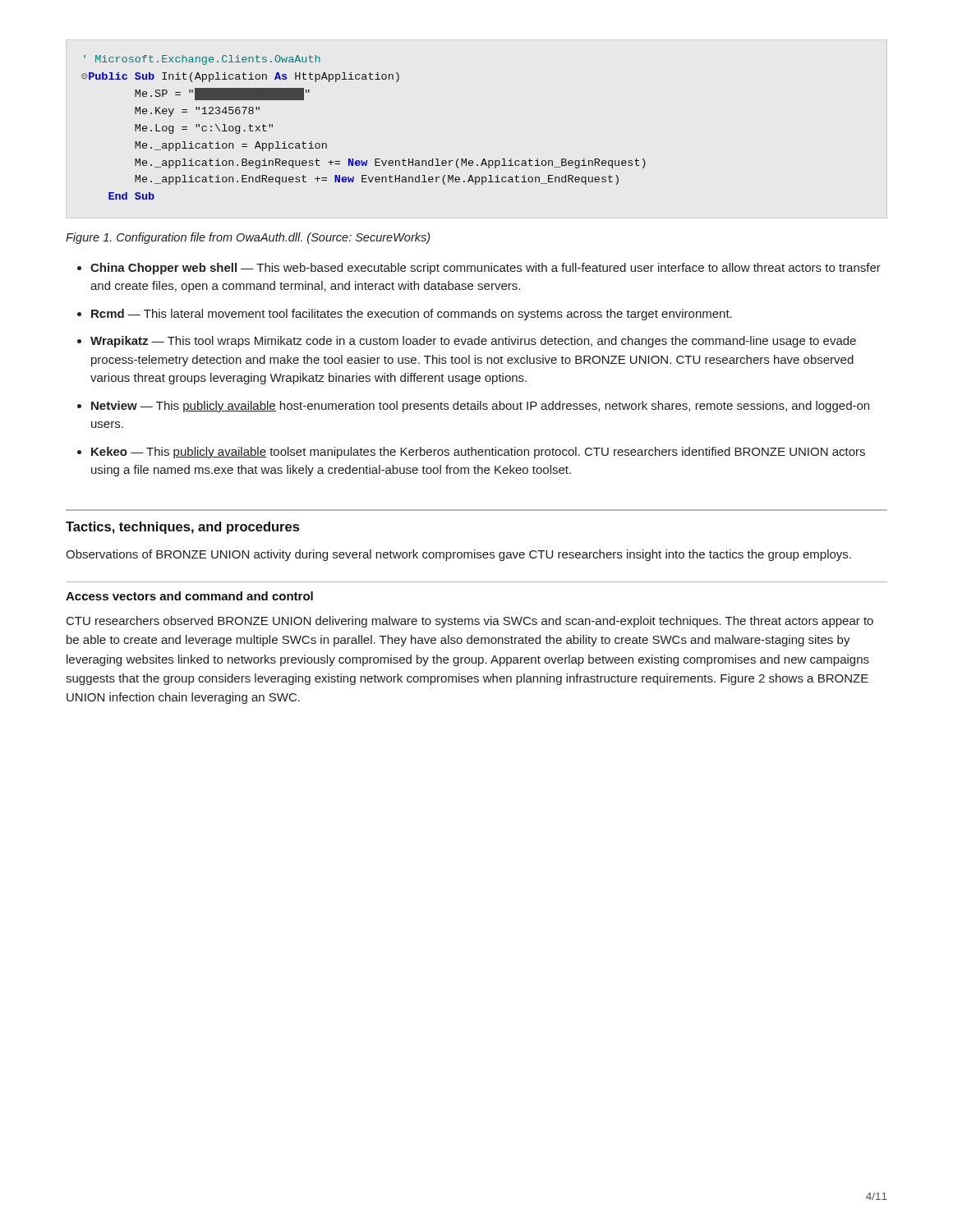This screenshot has height=1232, width=953.
Task: Select the list item with the text "China Chopper web shell — This"
Action: [485, 276]
